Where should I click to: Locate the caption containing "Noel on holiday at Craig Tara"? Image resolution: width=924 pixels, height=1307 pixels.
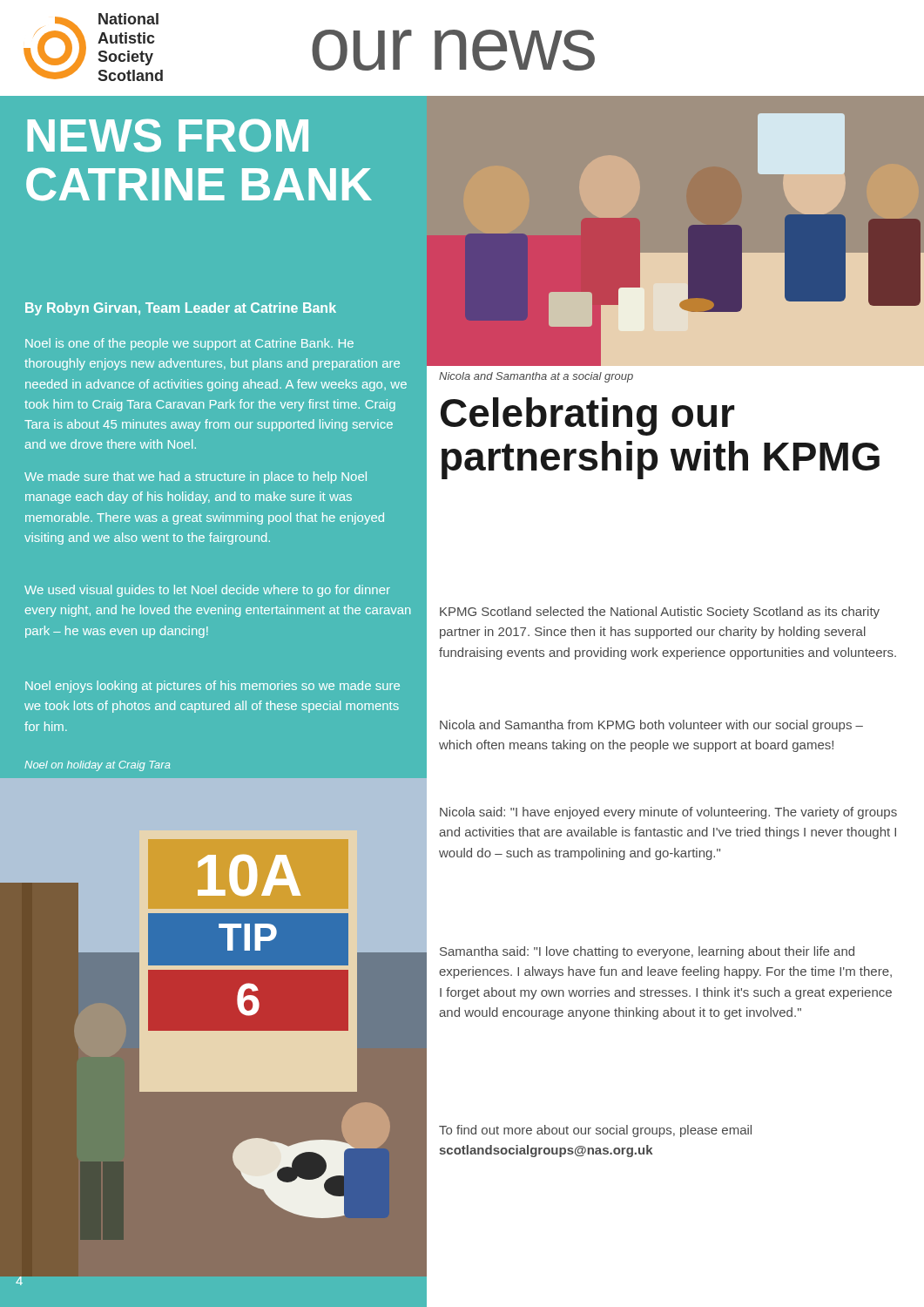pos(97,765)
